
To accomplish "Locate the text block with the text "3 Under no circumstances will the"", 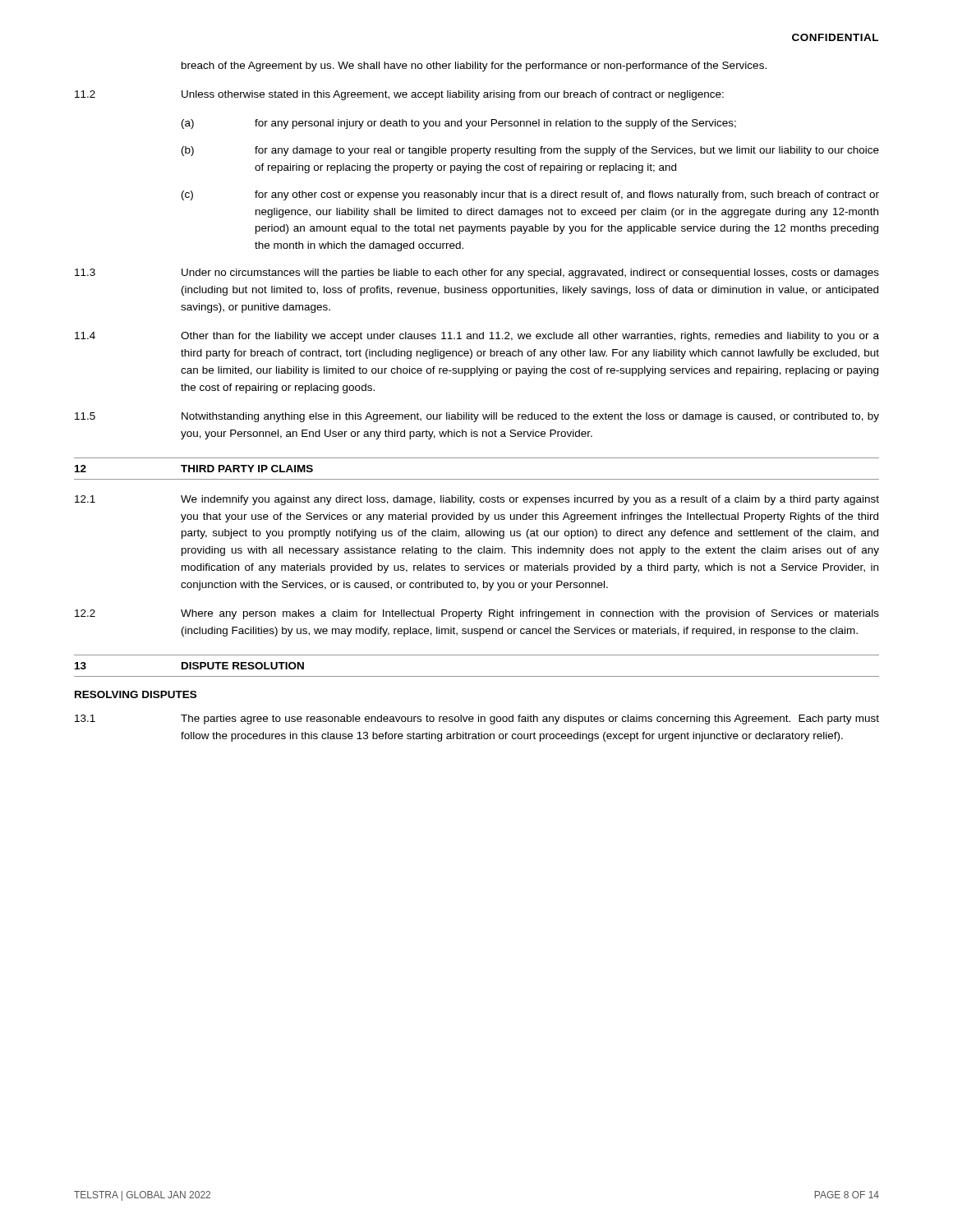I will tap(476, 291).
